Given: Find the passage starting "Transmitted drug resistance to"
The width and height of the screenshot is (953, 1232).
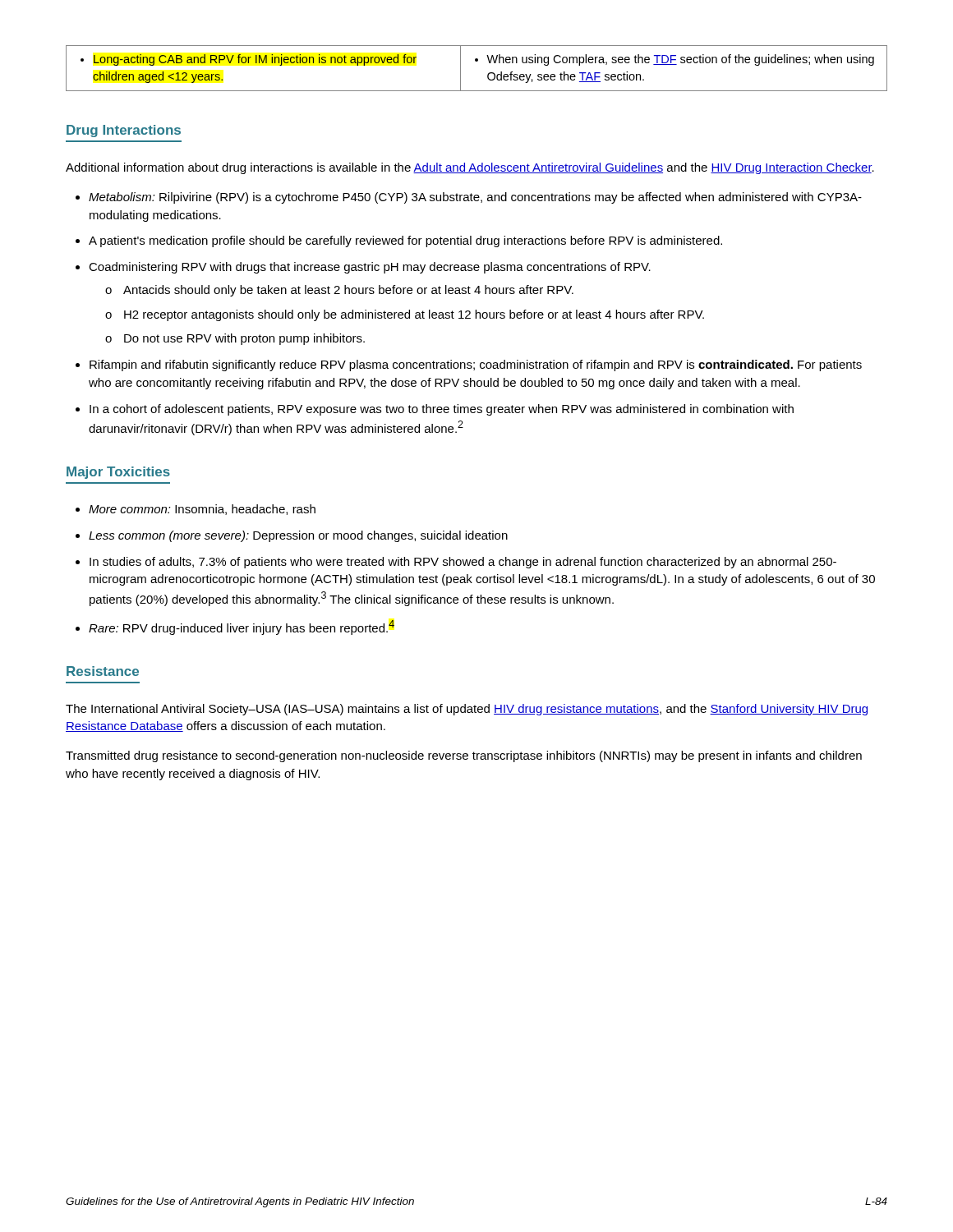Looking at the screenshot, I should (x=476, y=764).
